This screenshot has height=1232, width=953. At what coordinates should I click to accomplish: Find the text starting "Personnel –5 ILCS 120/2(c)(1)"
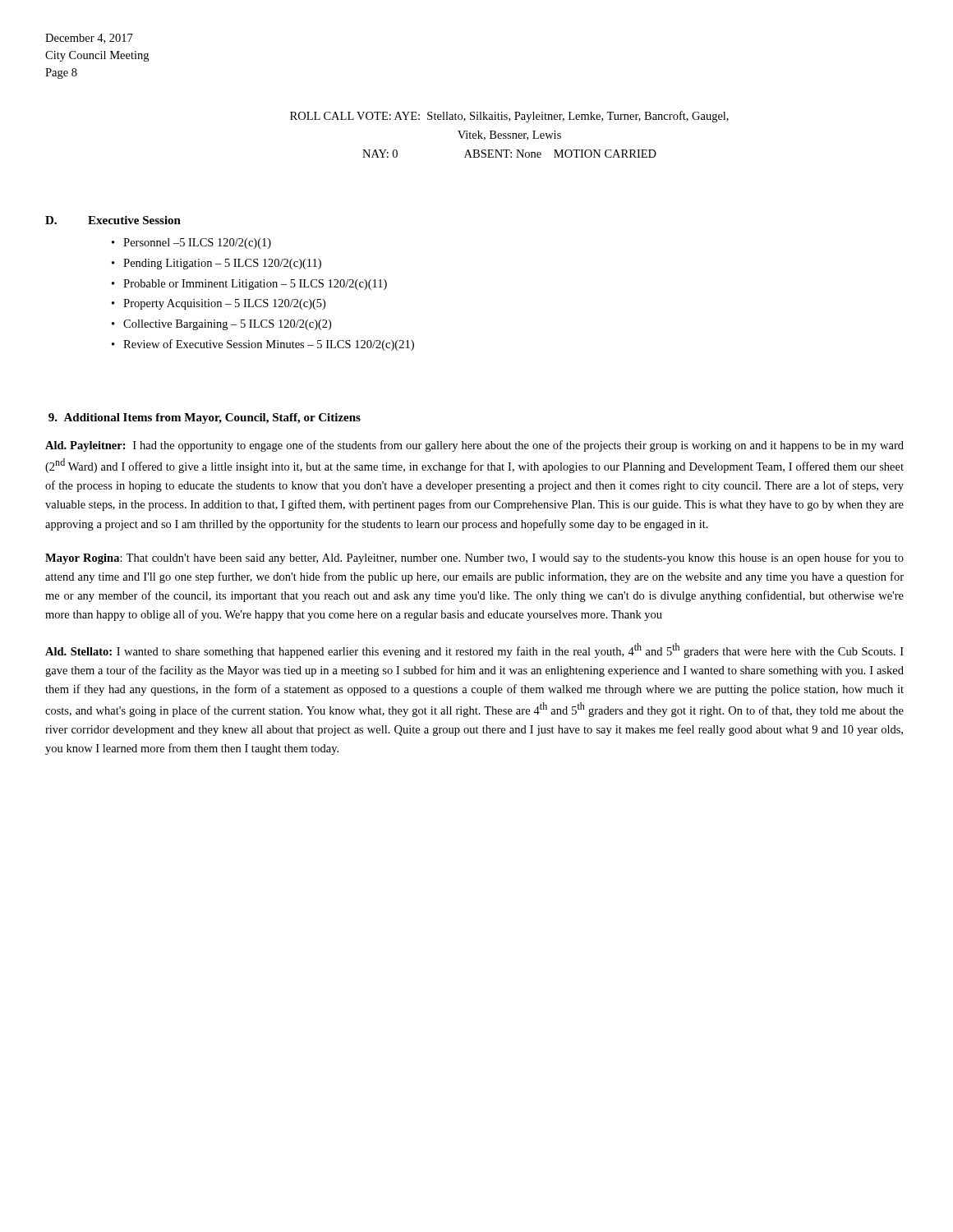pyautogui.click(x=197, y=242)
